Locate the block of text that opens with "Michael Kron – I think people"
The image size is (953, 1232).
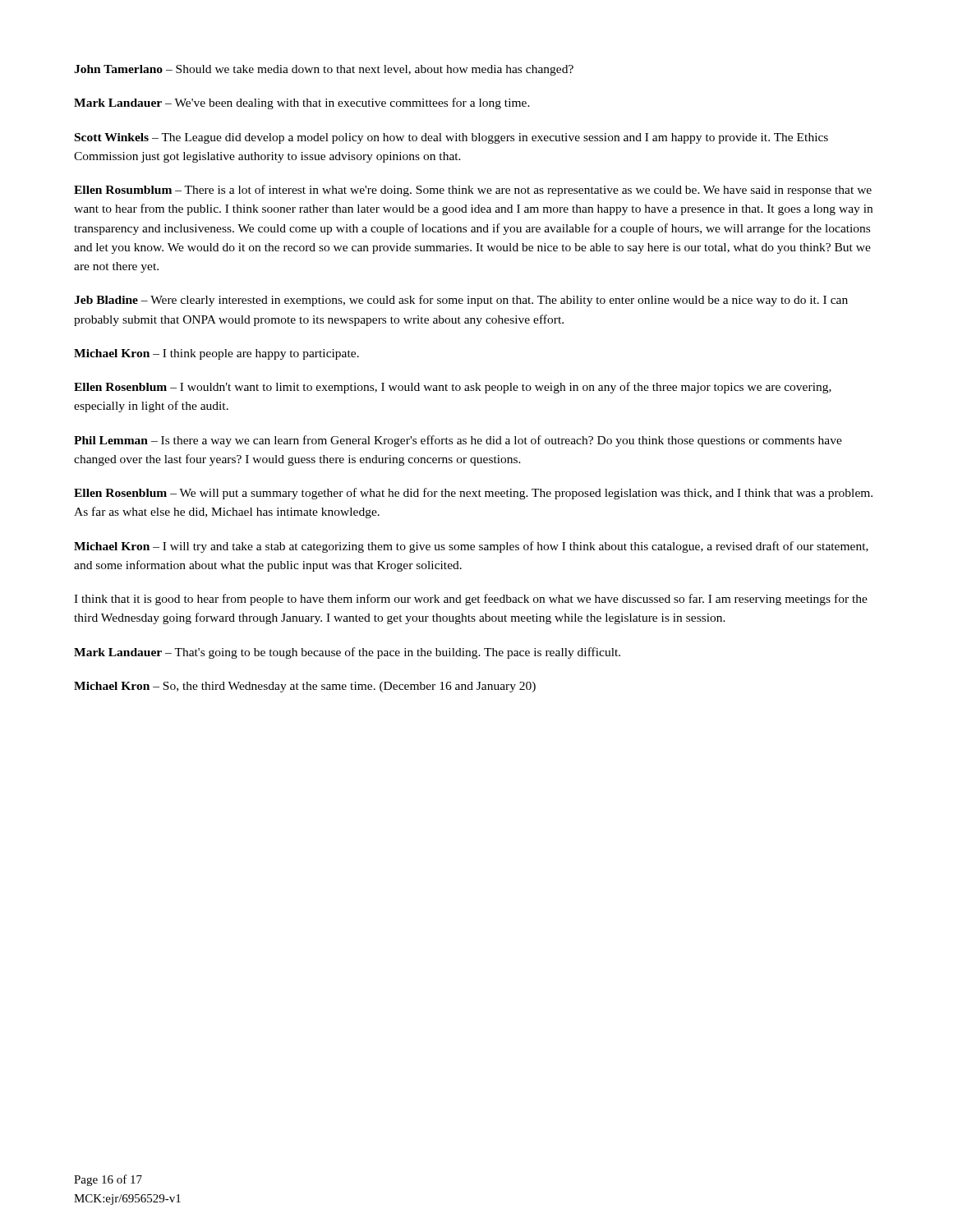click(217, 353)
